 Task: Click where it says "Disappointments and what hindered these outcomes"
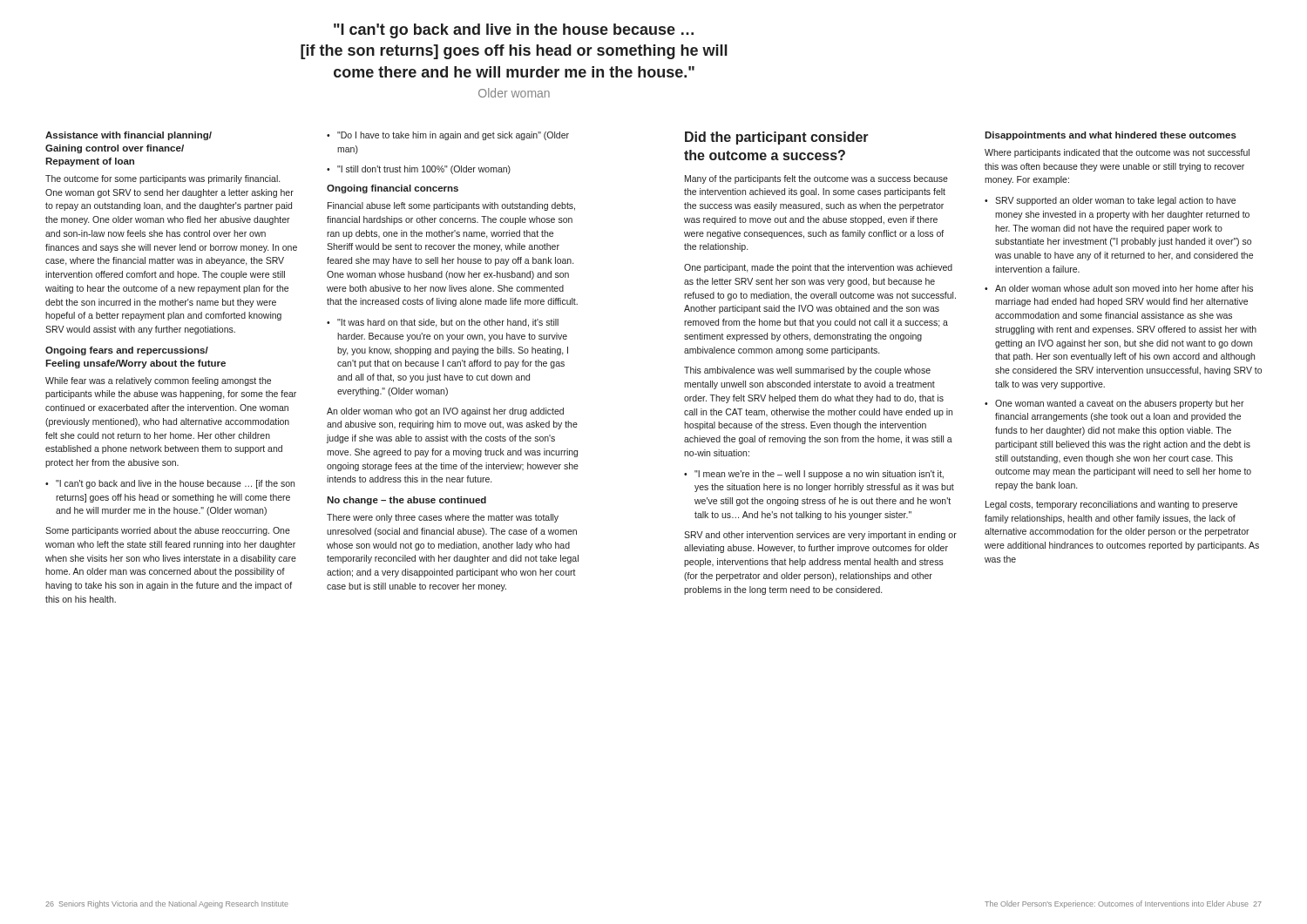point(1124,135)
